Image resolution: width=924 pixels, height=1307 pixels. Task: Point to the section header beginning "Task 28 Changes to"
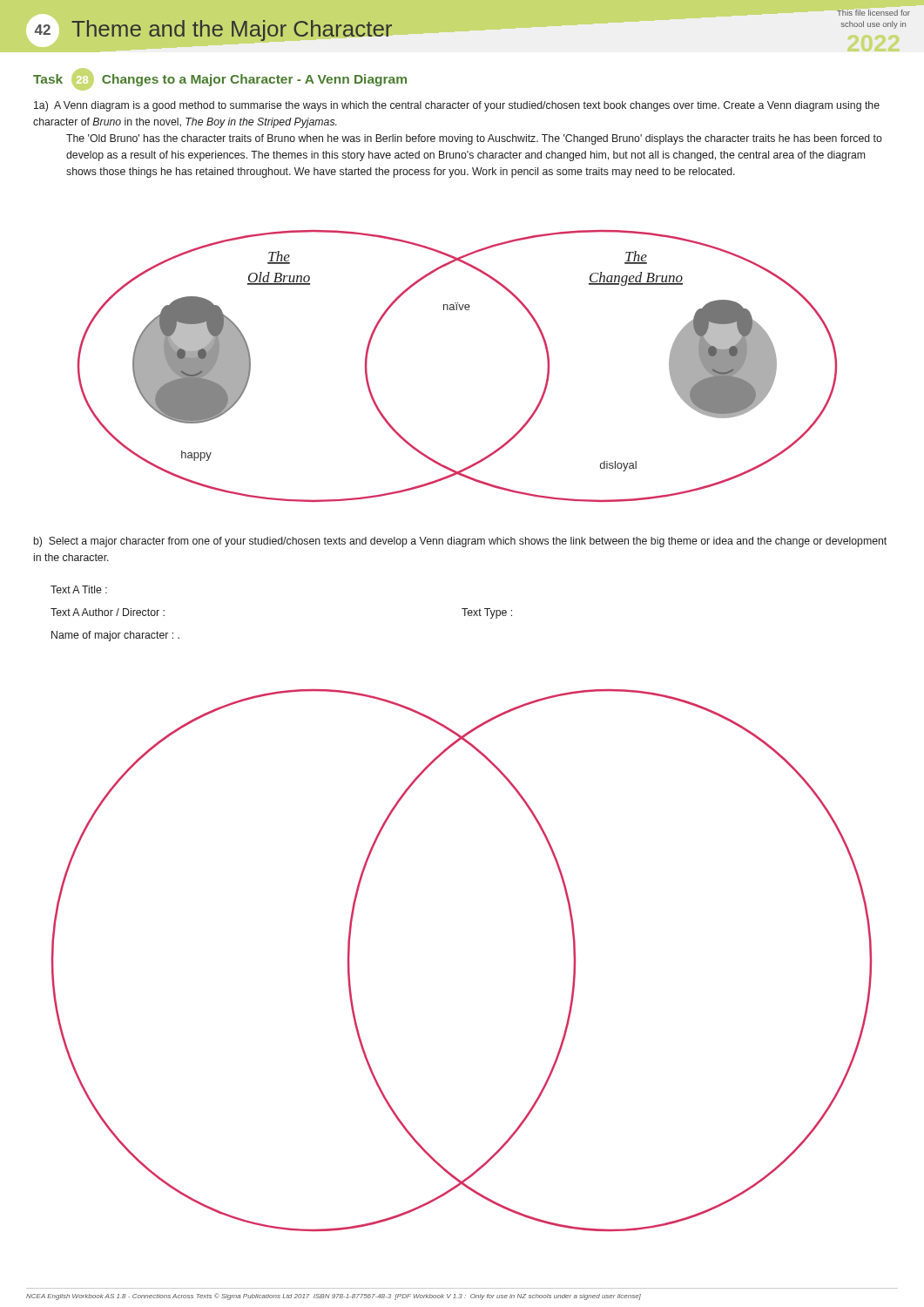[220, 79]
